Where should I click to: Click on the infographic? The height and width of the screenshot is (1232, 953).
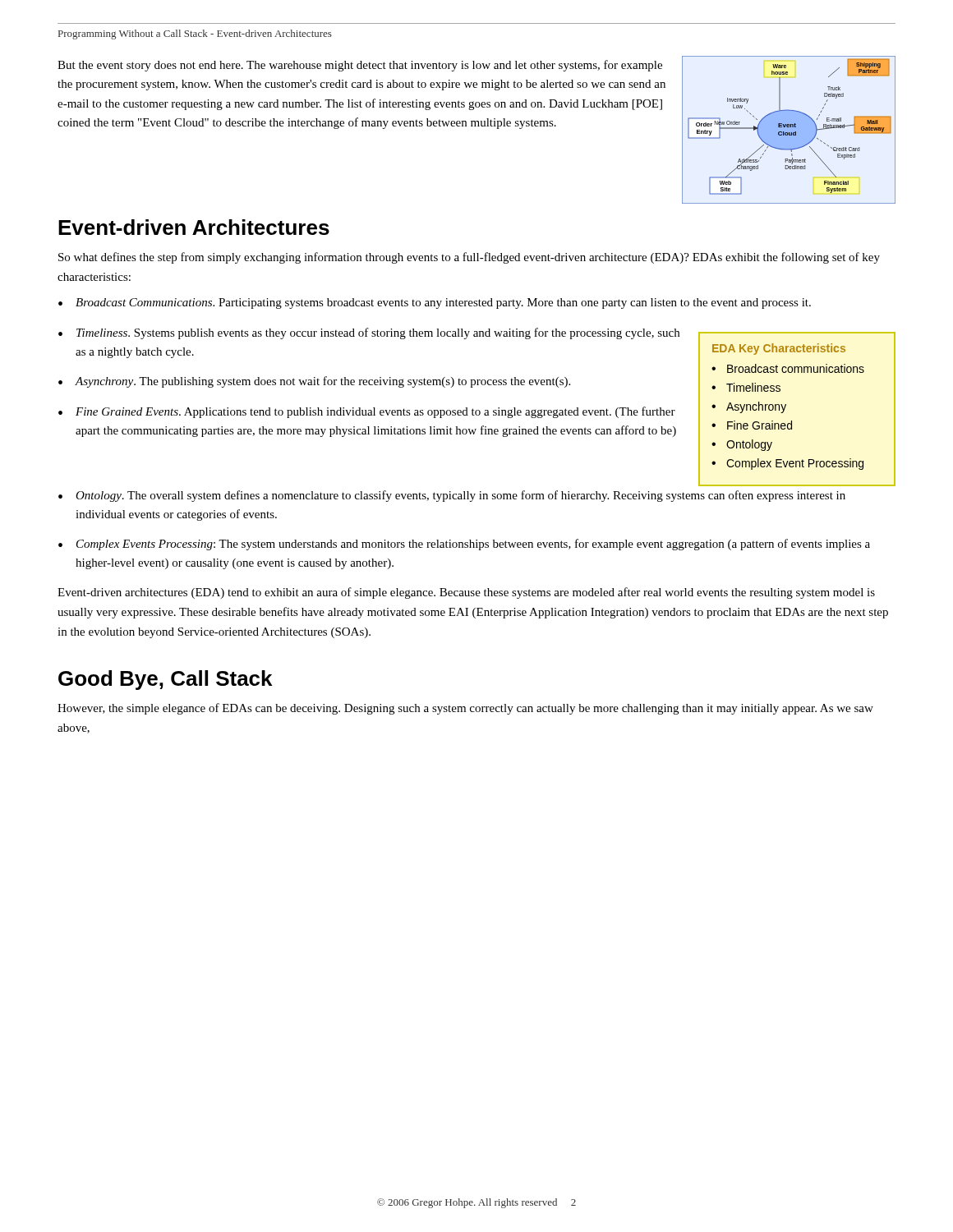click(x=797, y=409)
